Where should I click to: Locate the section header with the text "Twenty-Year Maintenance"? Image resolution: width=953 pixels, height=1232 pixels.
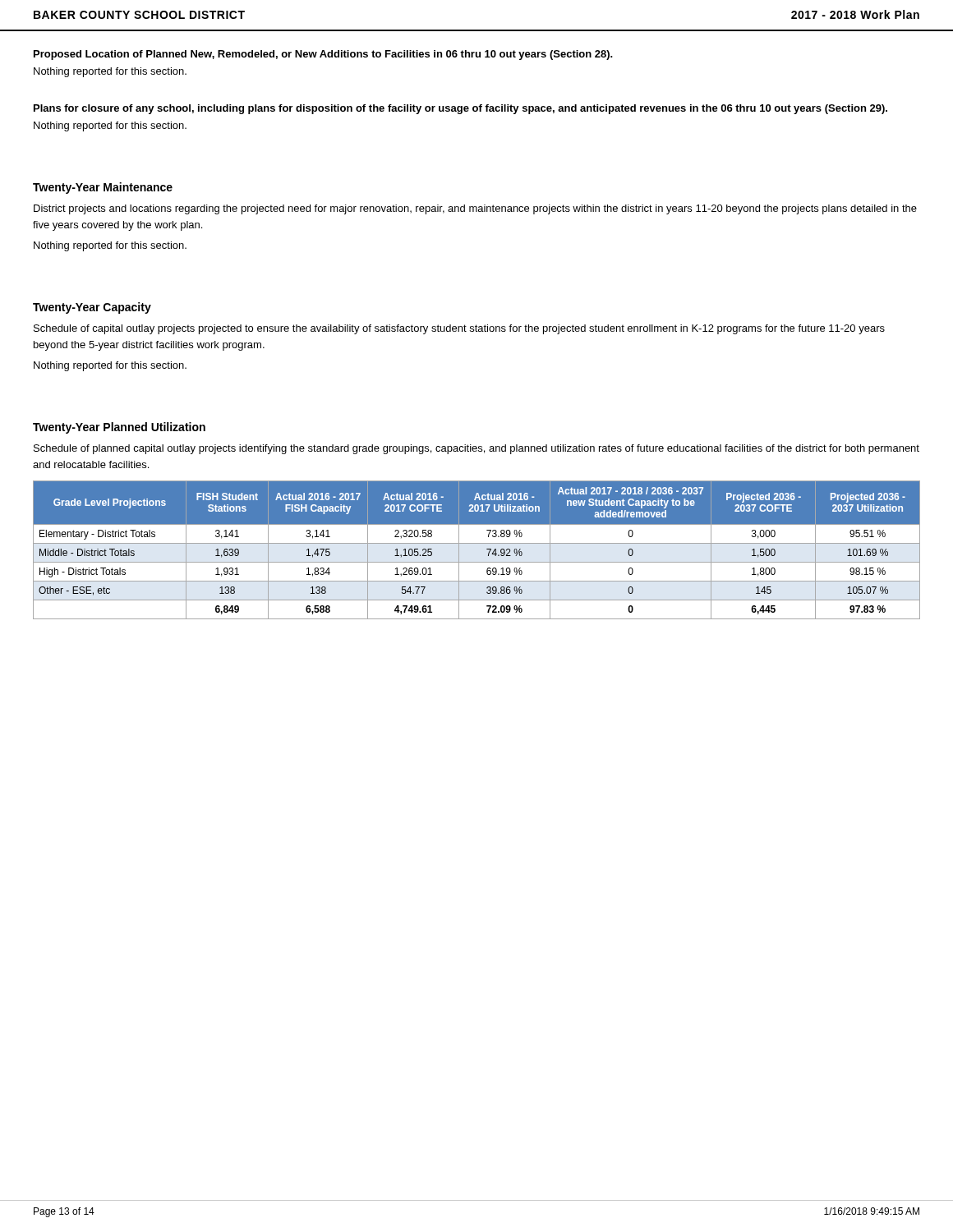point(103,187)
